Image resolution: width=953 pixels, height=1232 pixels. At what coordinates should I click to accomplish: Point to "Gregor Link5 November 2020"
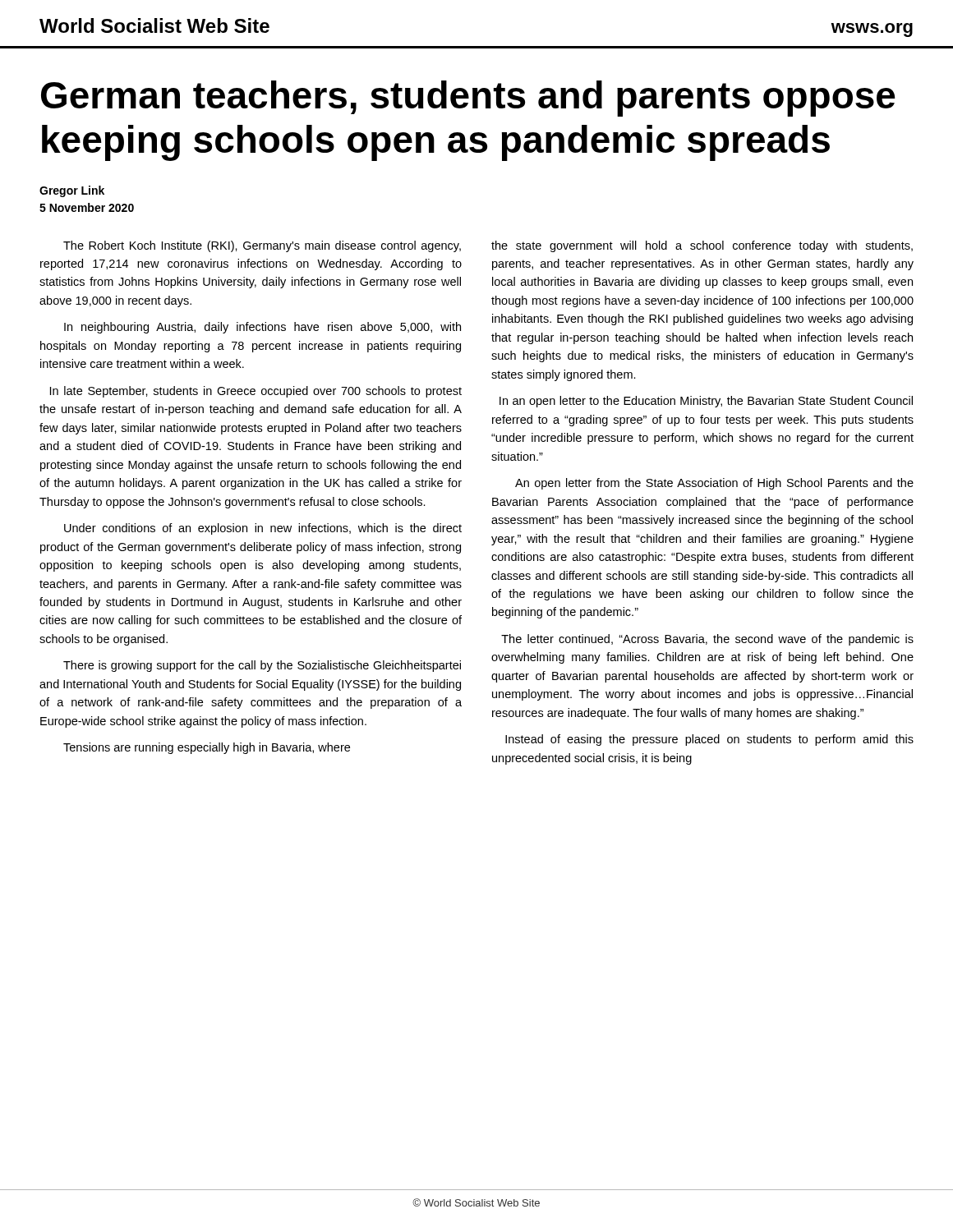[x=72, y=191]
